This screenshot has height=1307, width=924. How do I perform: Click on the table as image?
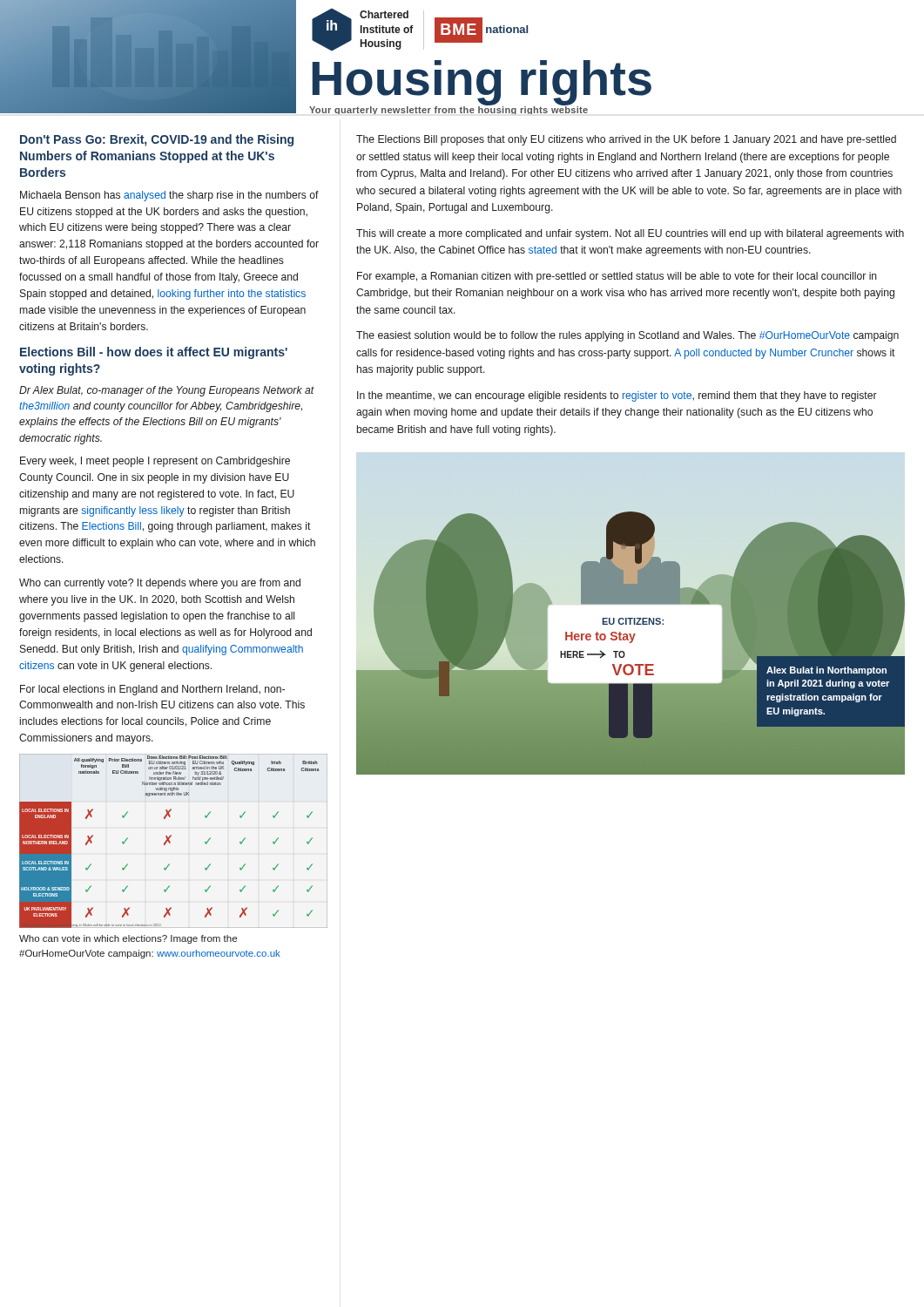(x=172, y=841)
